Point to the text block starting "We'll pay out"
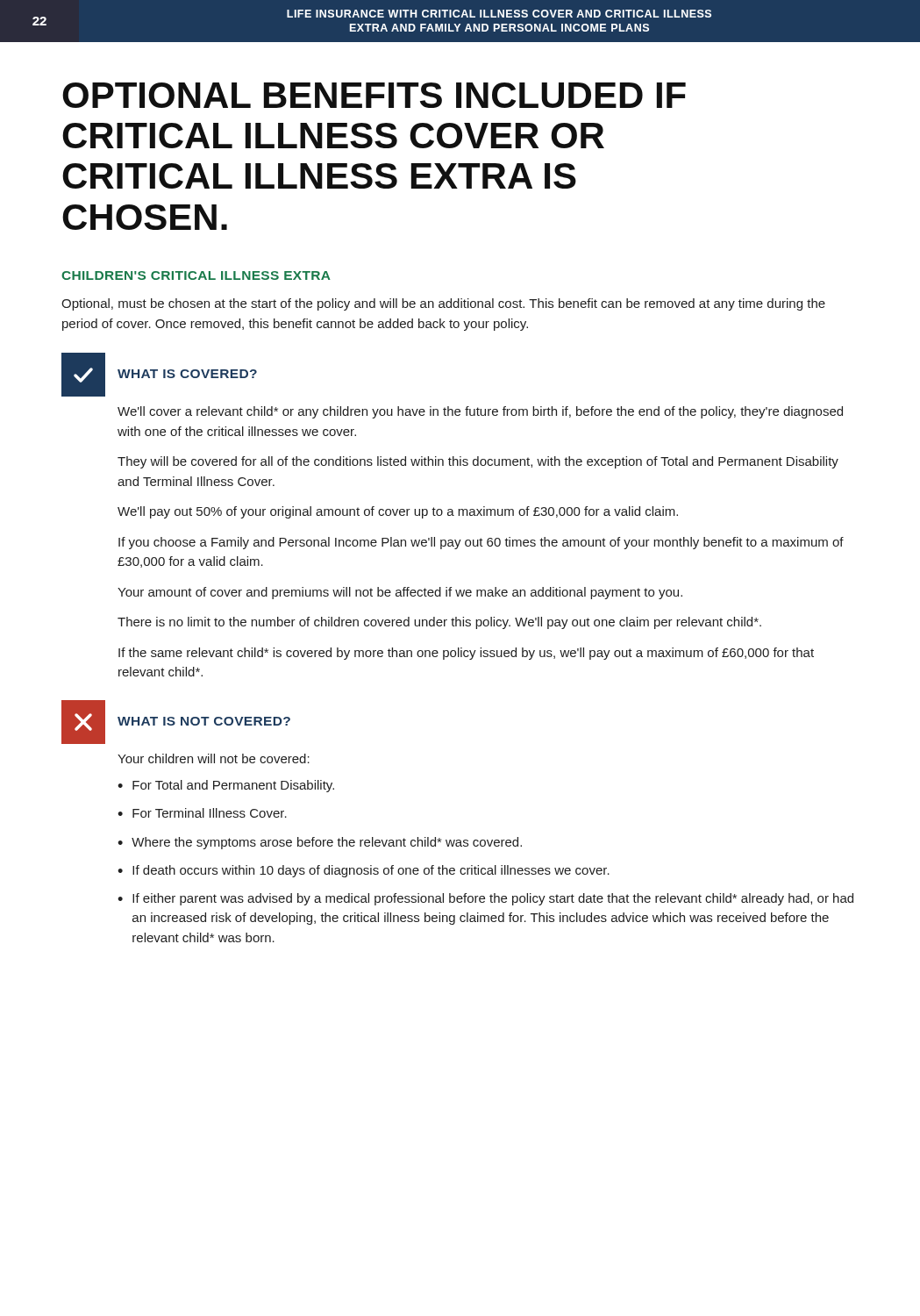This screenshot has width=920, height=1316. pos(398,511)
